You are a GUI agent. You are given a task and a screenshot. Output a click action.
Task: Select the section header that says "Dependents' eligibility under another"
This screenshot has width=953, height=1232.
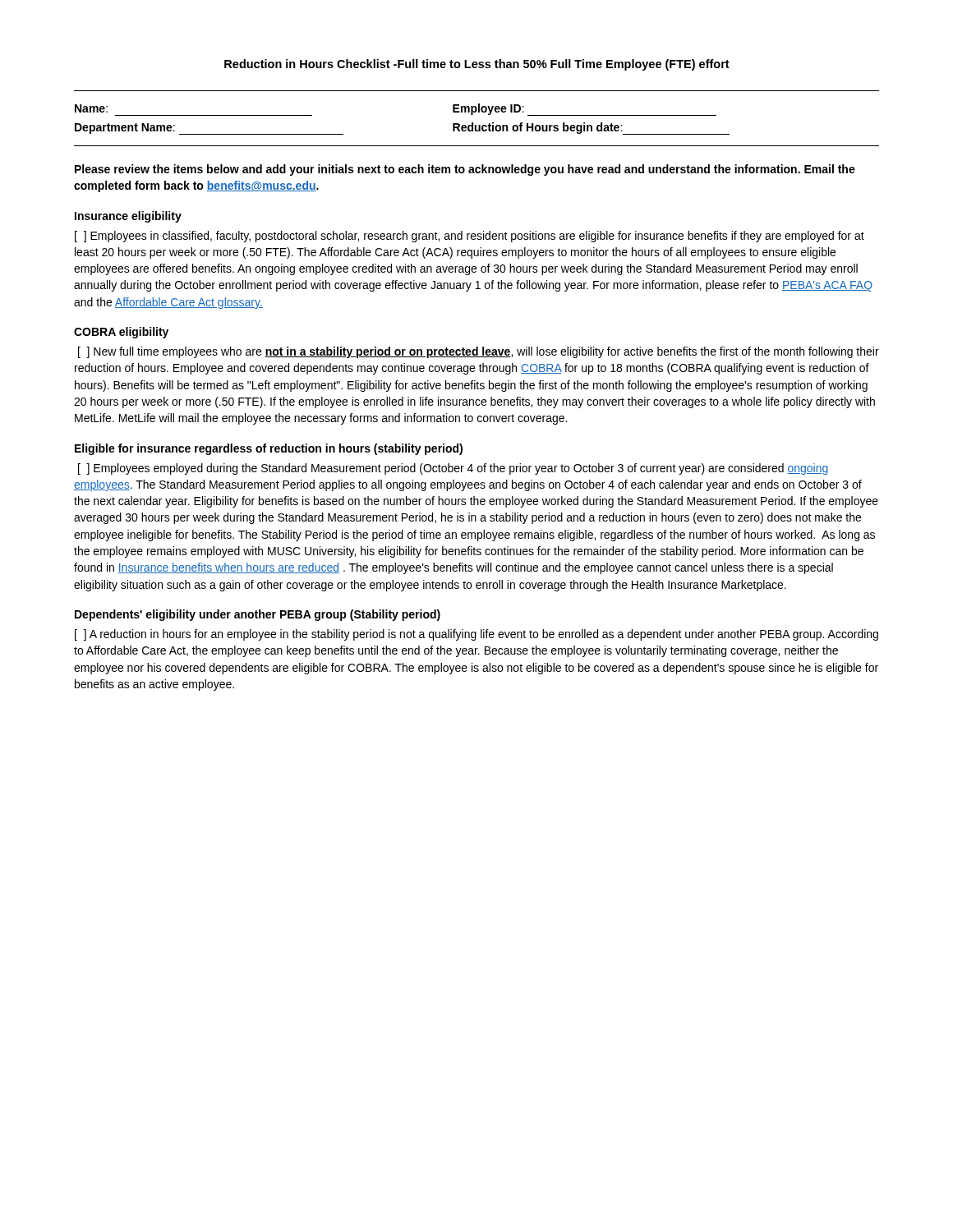coord(257,614)
